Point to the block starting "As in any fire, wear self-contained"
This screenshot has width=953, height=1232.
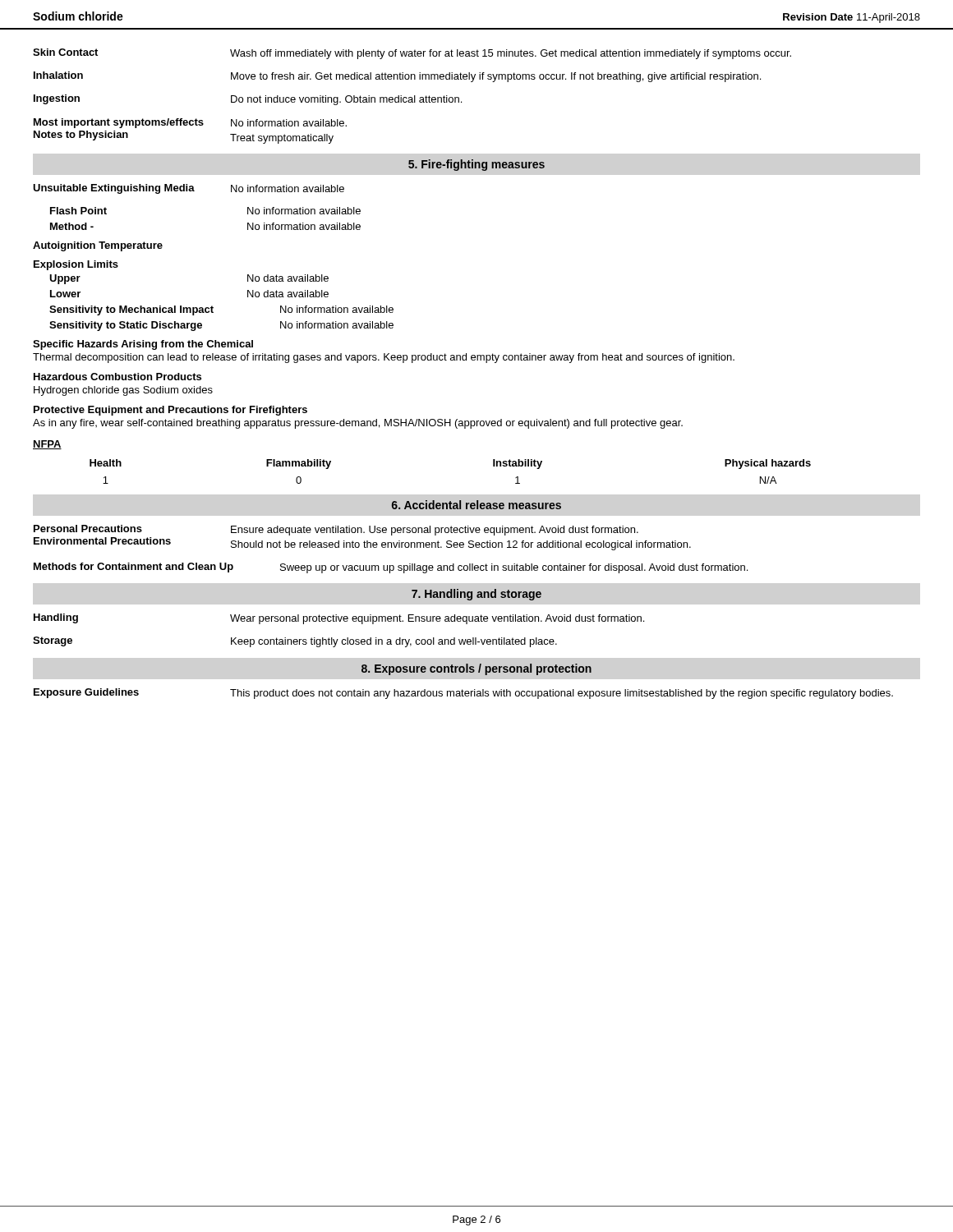point(358,422)
